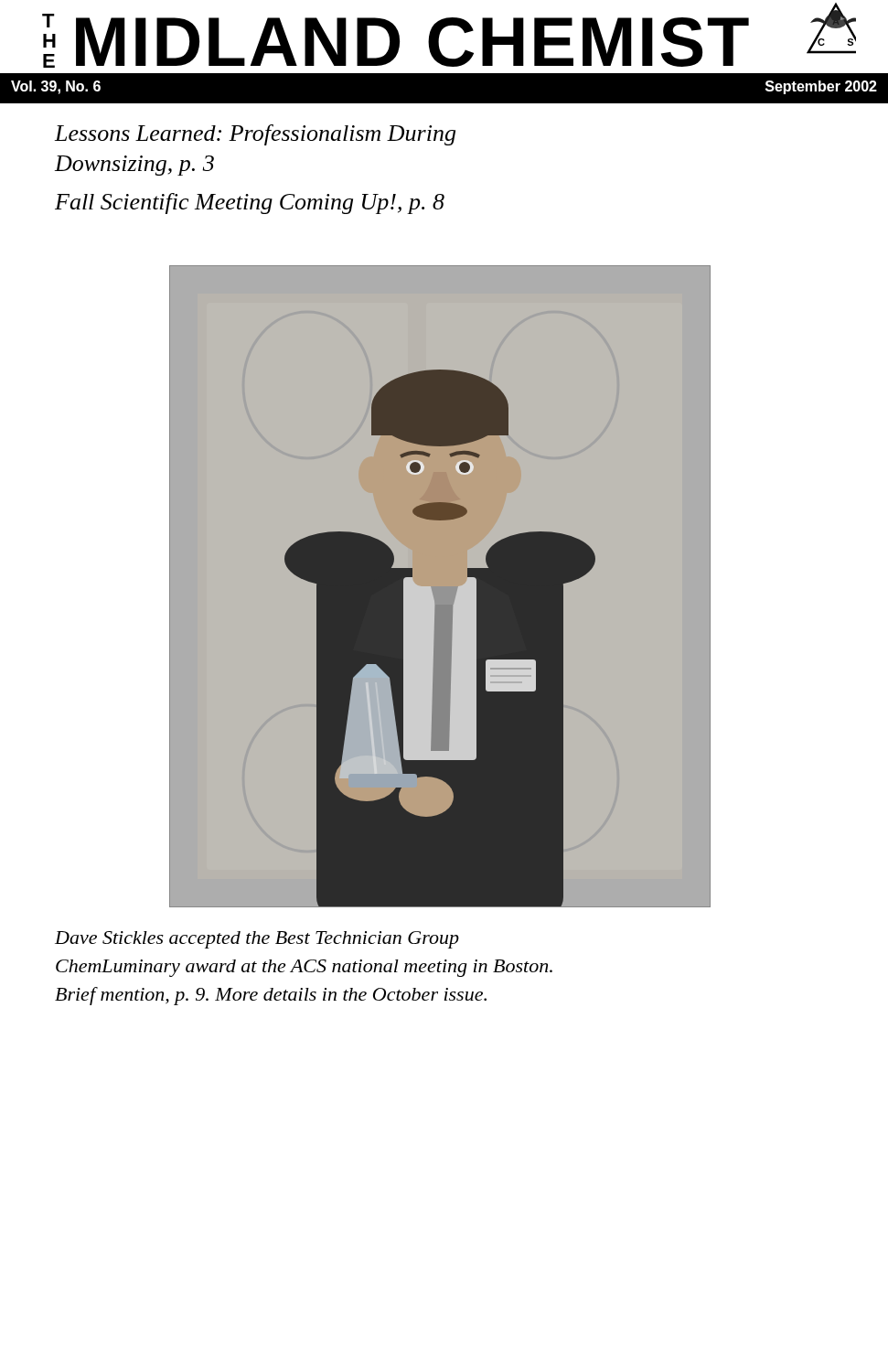Click on the text starting "Fall Scientific Meeting Coming Up!, p. 8"
The height and width of the screenshot is (1372, 888).
pos(250,202)
